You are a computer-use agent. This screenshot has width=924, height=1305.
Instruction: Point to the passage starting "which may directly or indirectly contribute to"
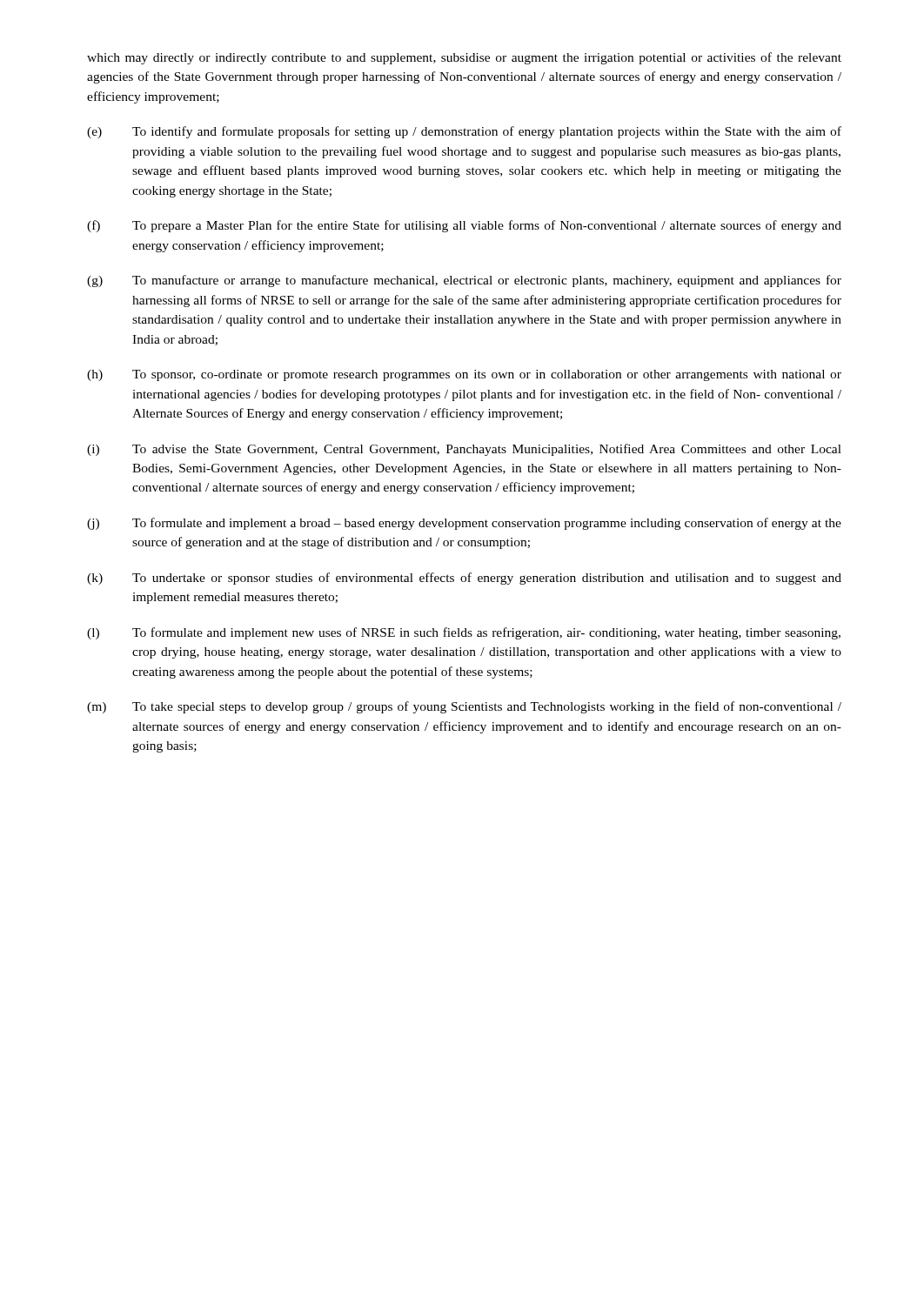(x=464, y=77)
